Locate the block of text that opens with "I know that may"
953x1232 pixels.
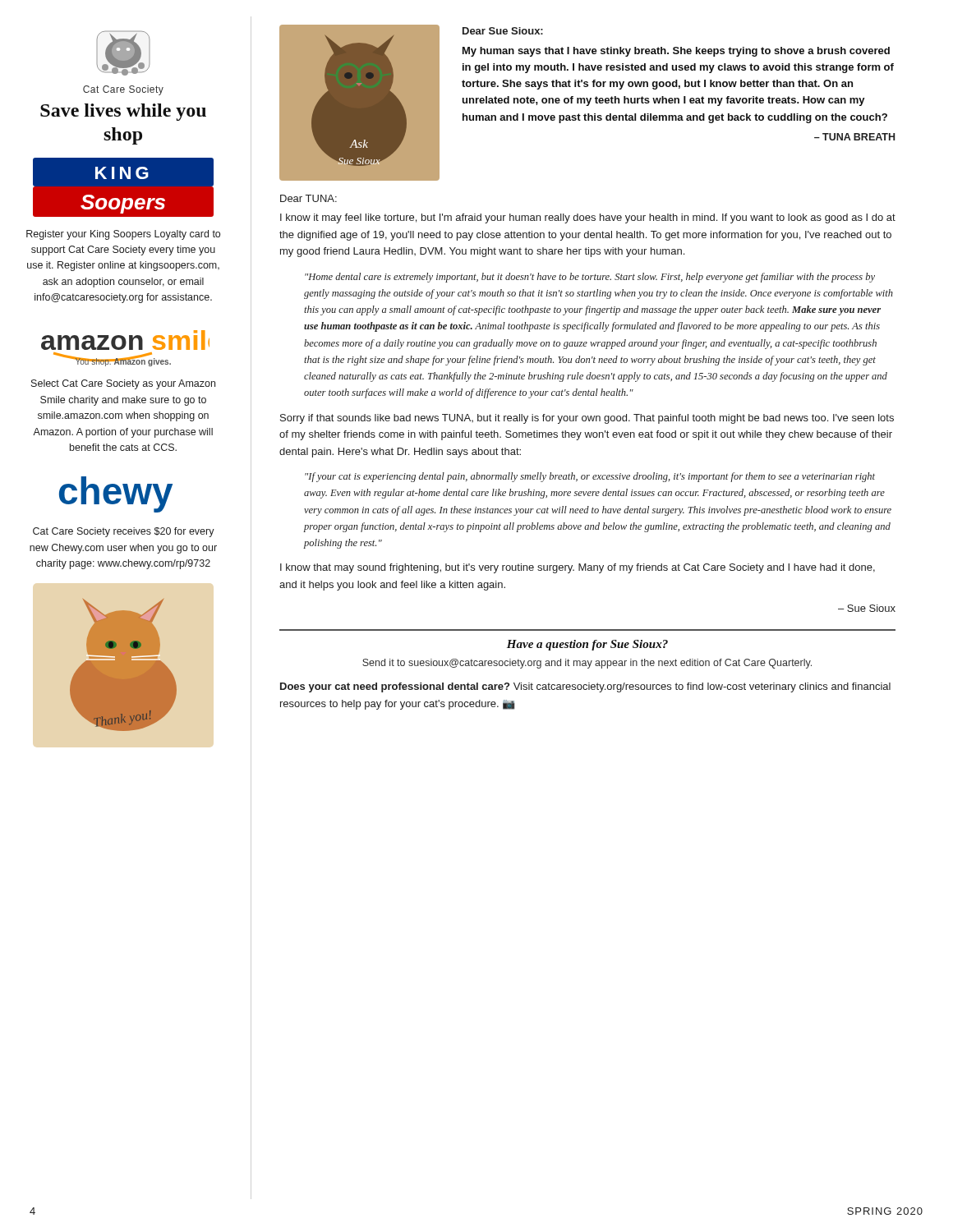tap(577, 576)
